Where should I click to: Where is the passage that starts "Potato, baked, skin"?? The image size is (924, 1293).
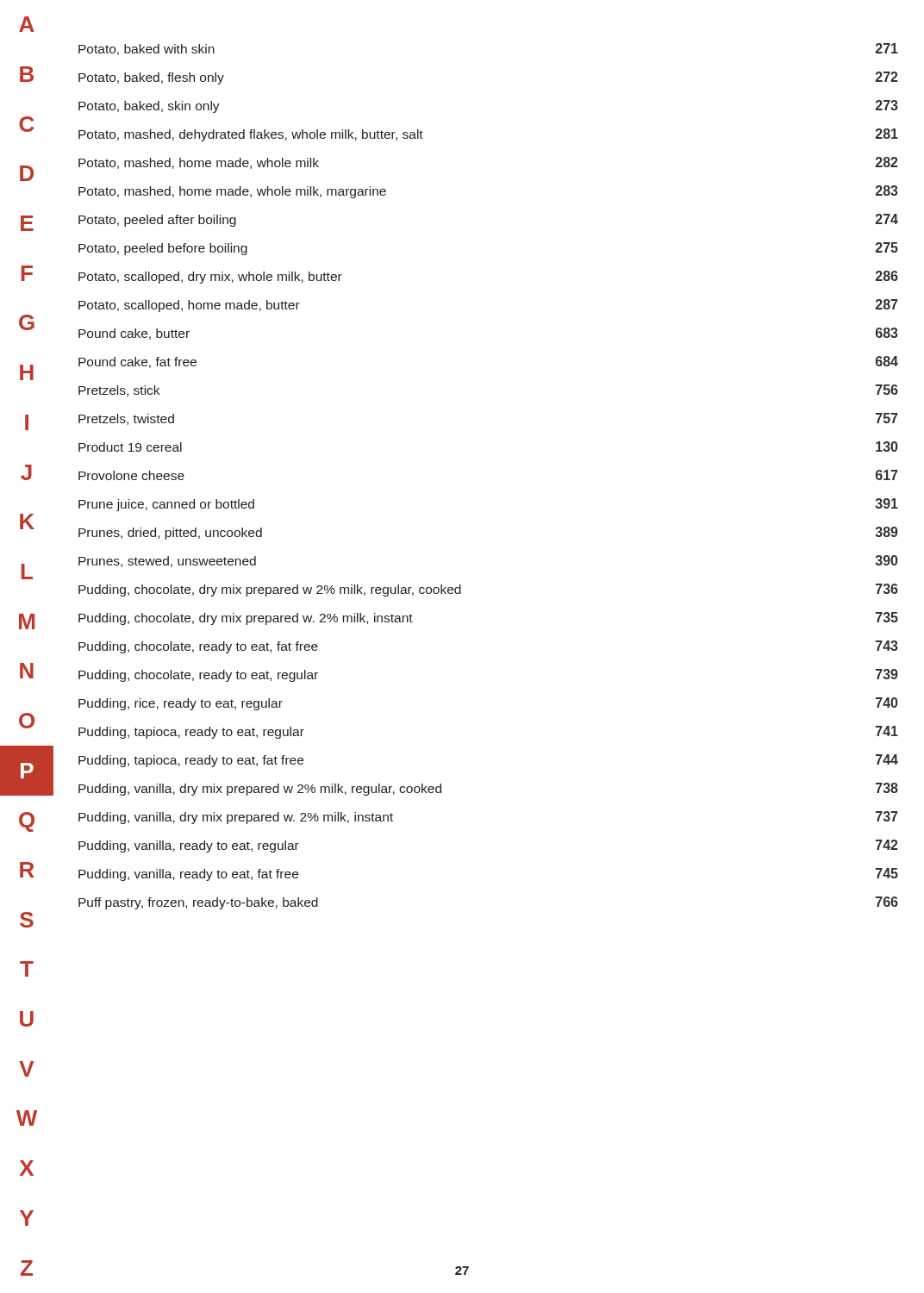tap(152, 106)
